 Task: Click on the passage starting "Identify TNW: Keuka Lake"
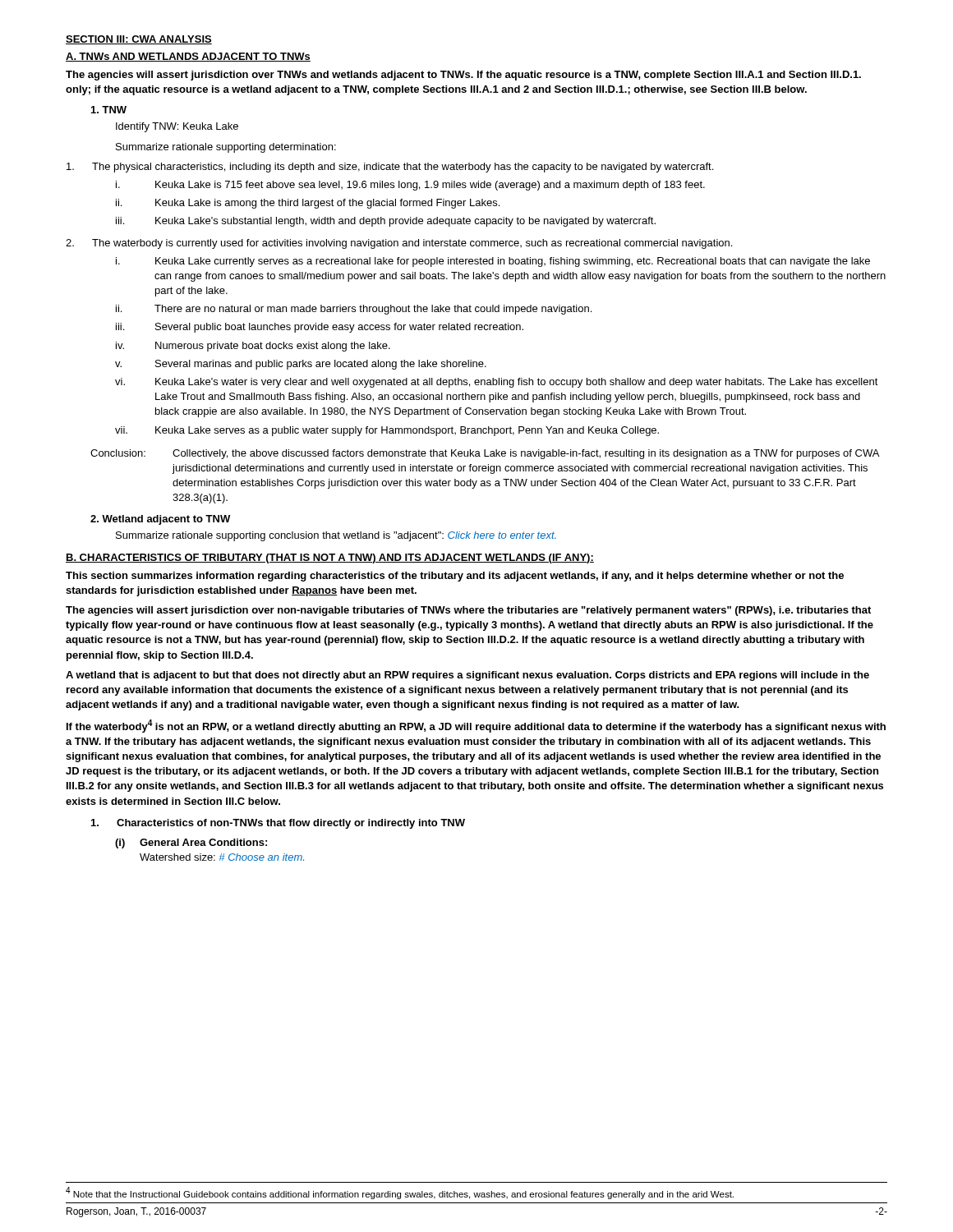177,126
